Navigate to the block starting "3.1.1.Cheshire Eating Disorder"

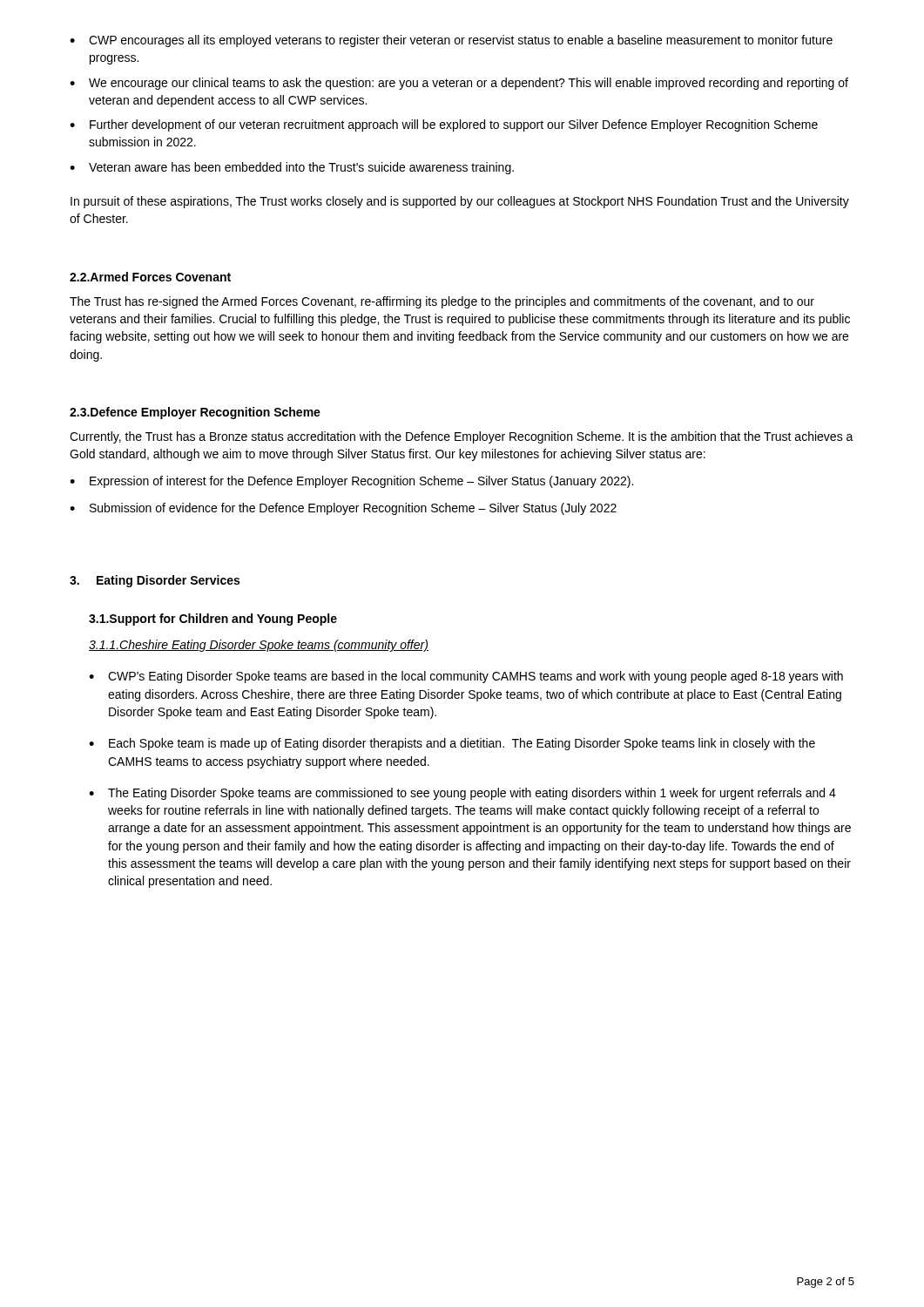[259, 645]
